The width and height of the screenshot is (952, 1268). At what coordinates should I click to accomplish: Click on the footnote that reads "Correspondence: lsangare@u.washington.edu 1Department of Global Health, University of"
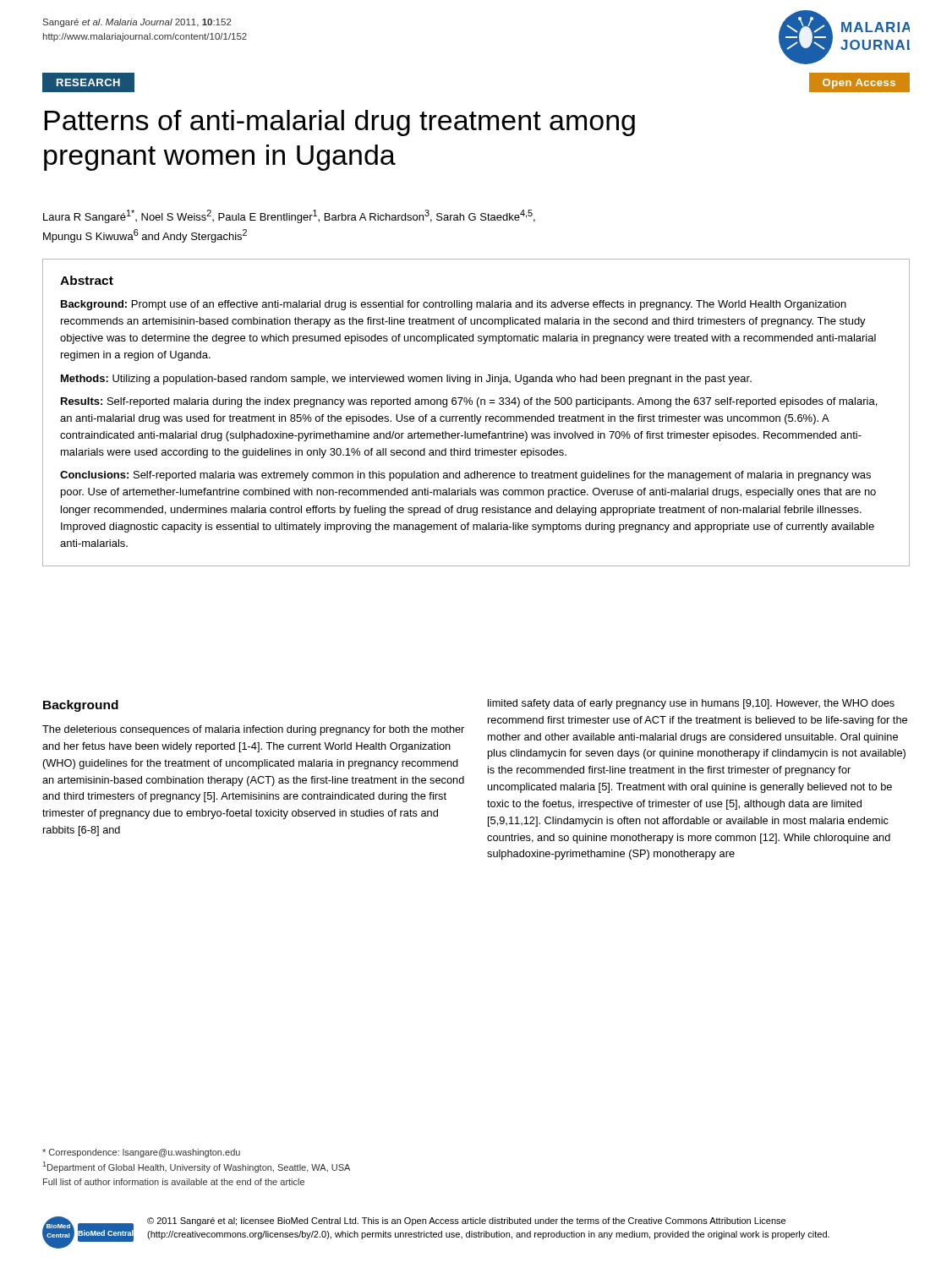[196, 1167]
